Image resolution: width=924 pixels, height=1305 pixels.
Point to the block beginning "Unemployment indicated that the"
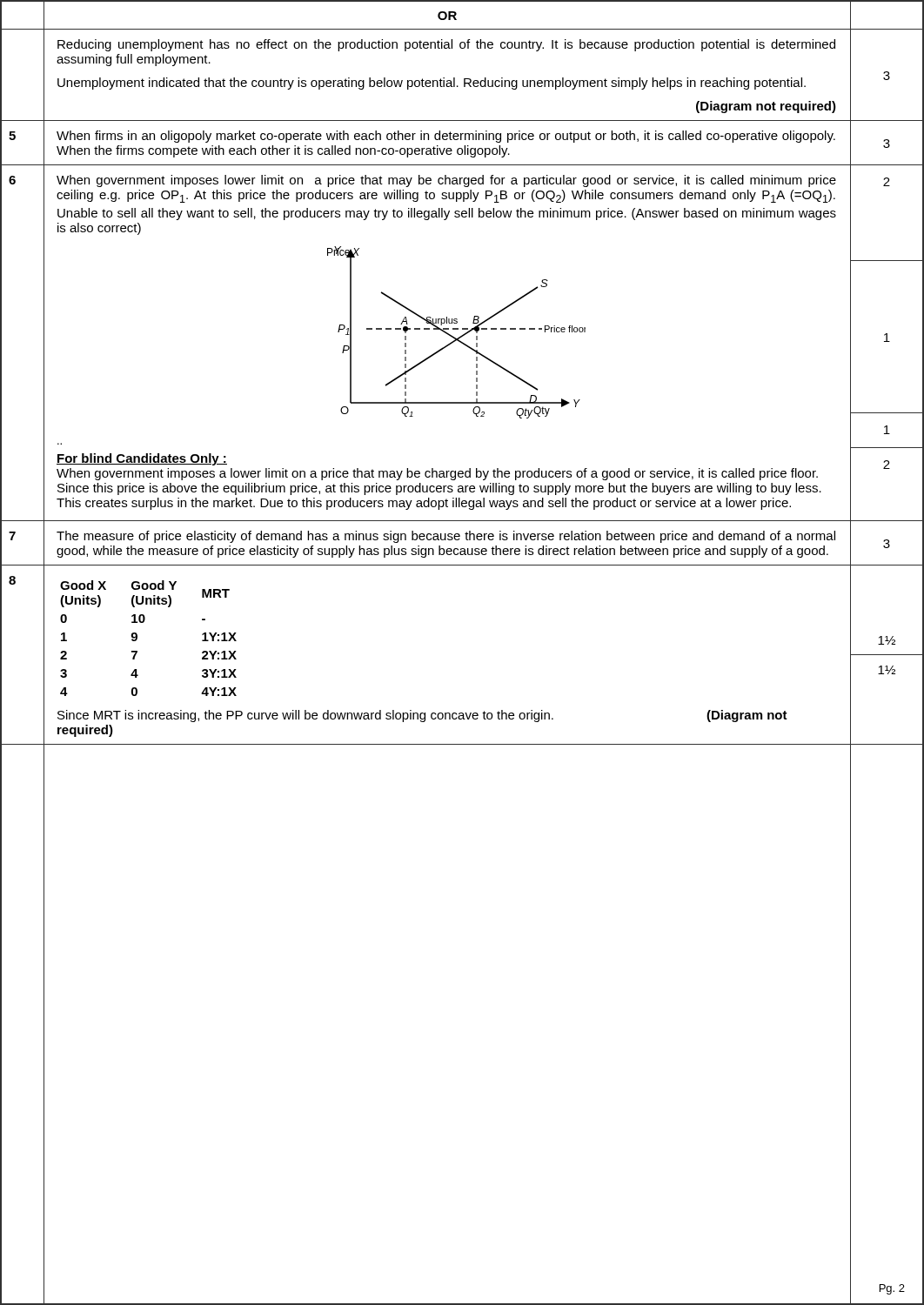432,82
